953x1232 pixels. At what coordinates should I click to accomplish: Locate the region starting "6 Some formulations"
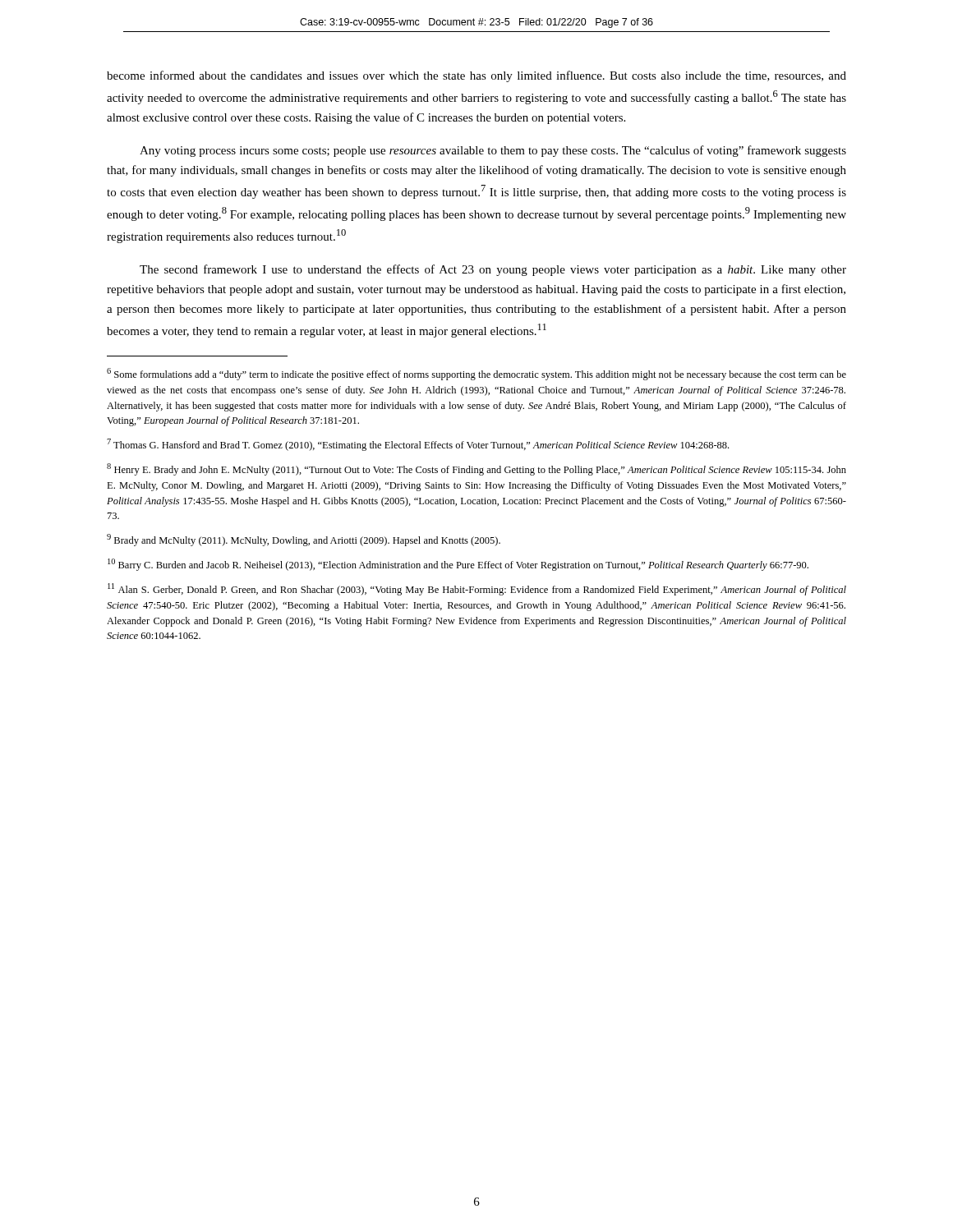click(x=476, y=396)
